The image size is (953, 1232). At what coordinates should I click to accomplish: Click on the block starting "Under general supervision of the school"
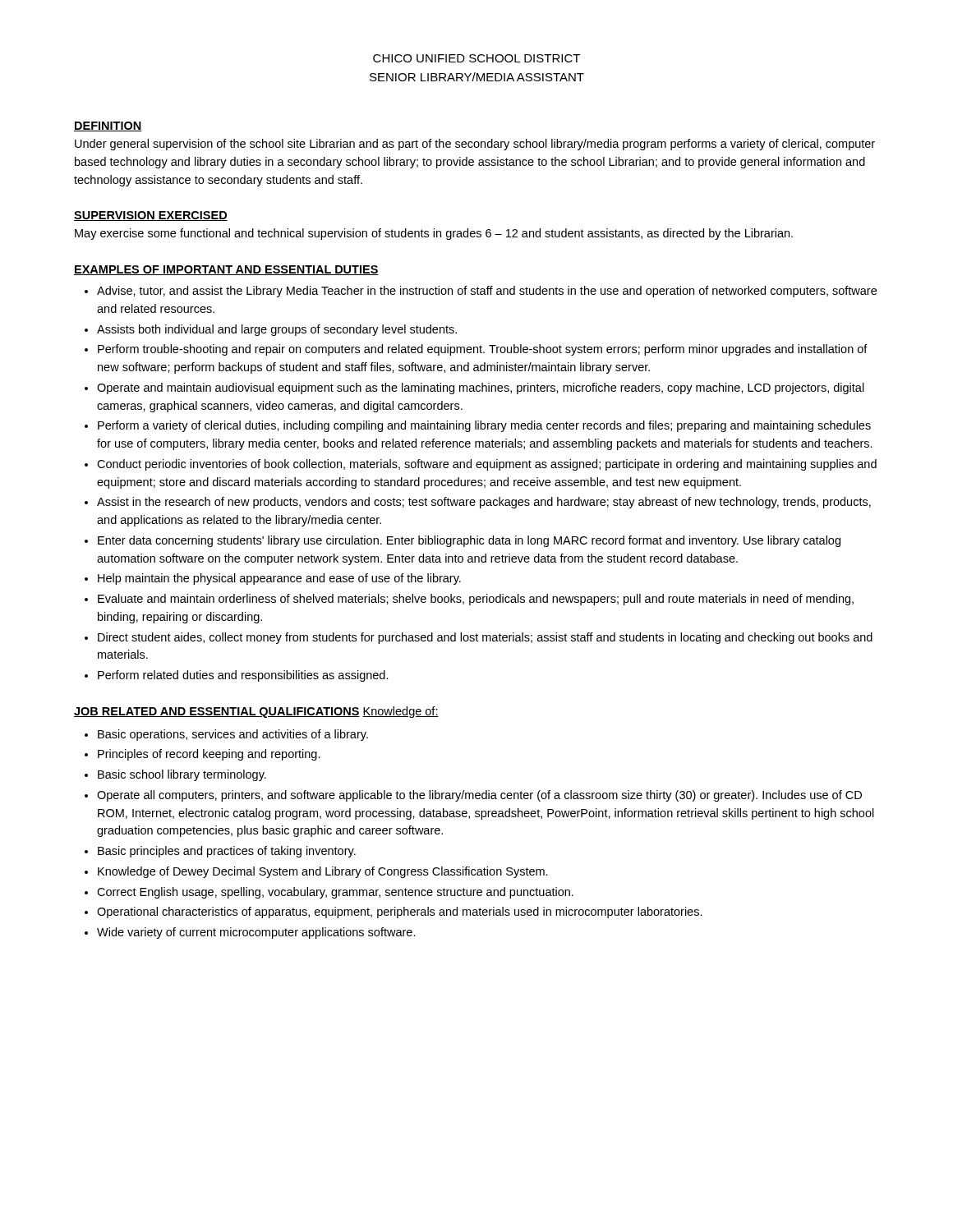pos(475,162)
